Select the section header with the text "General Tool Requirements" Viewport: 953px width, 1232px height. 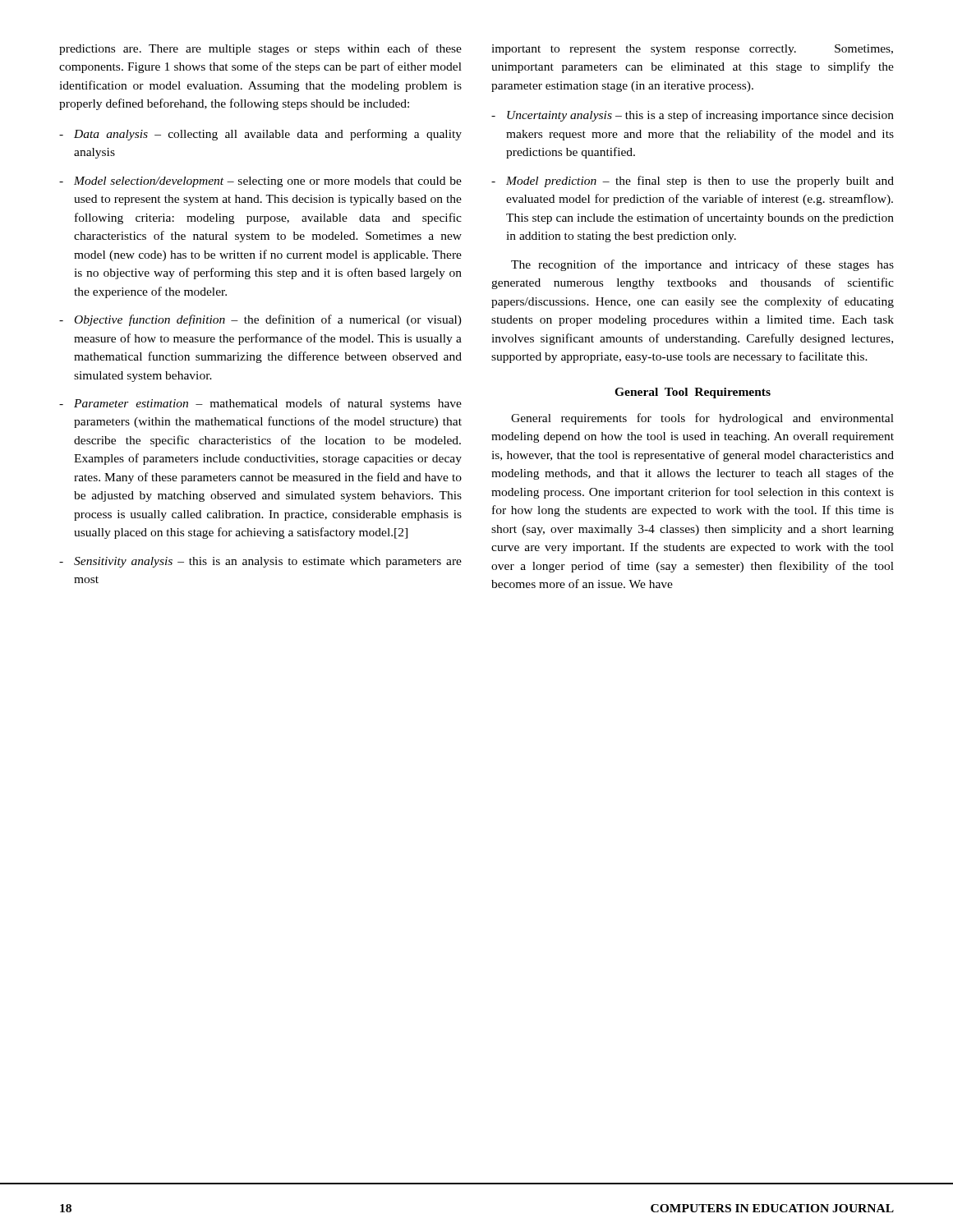(x=693, y=391)
